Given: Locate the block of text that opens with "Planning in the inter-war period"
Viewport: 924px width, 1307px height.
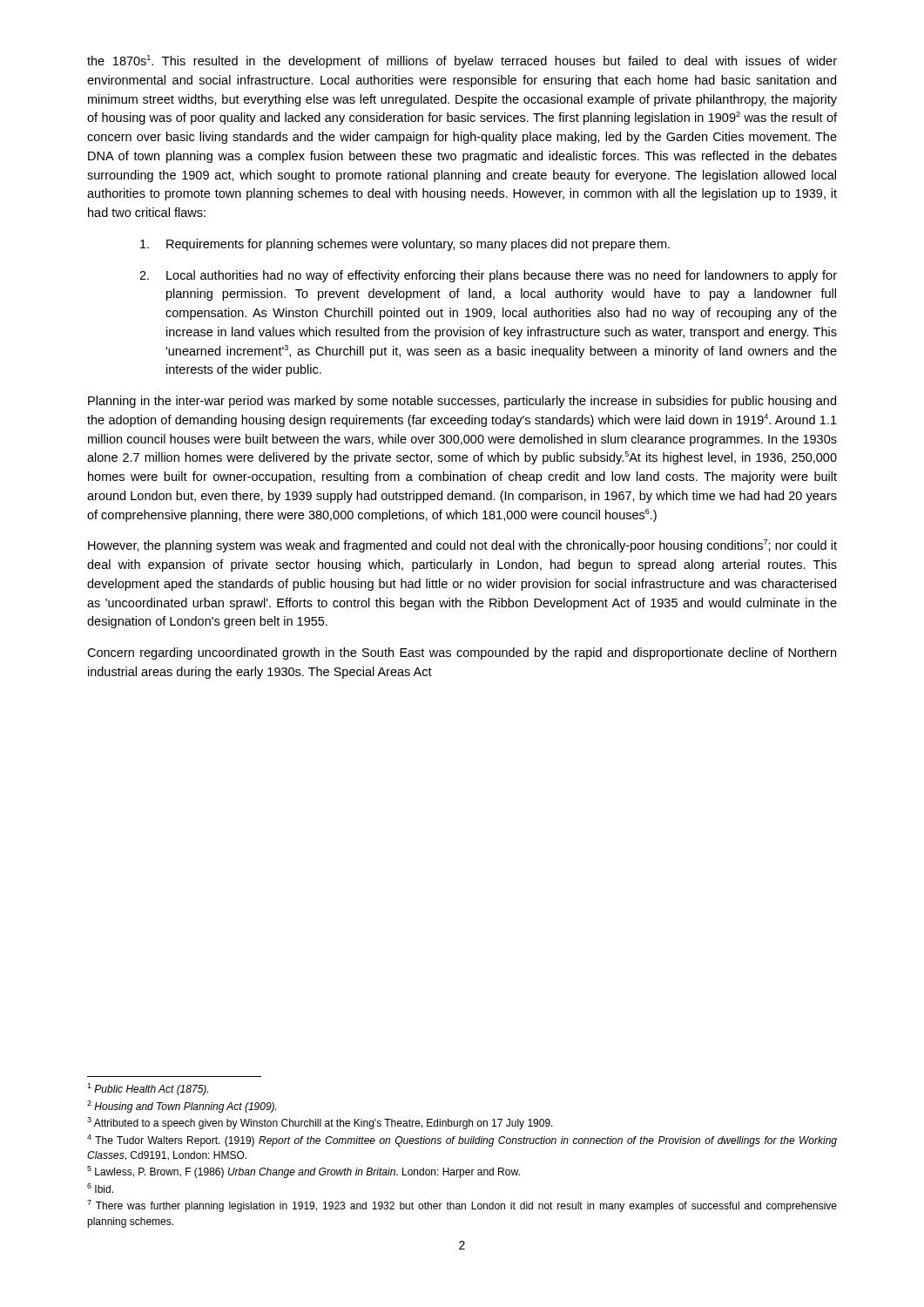Looking at the screenshot, I should point(462,458).
